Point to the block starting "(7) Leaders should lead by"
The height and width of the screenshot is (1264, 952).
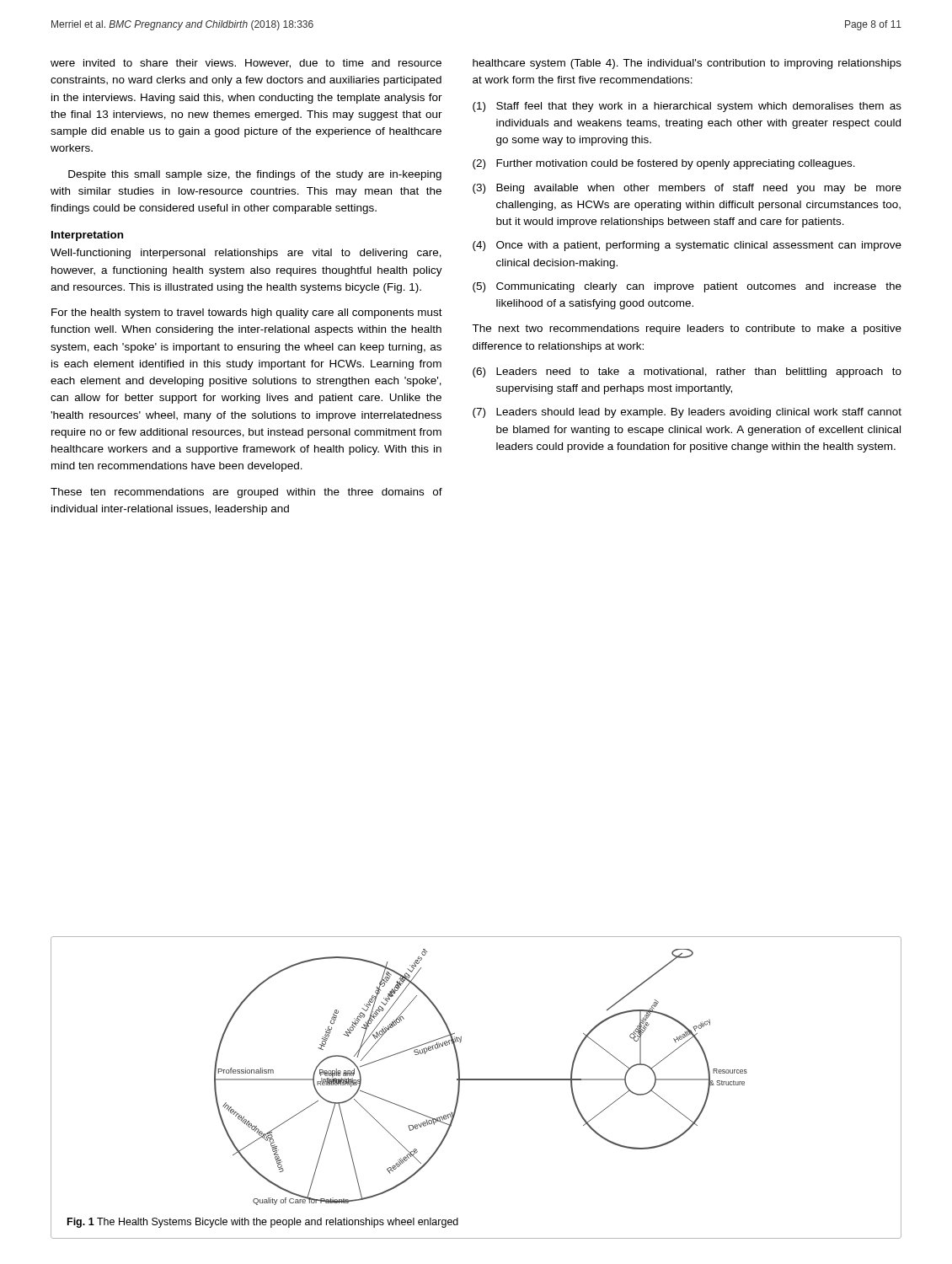687,429
